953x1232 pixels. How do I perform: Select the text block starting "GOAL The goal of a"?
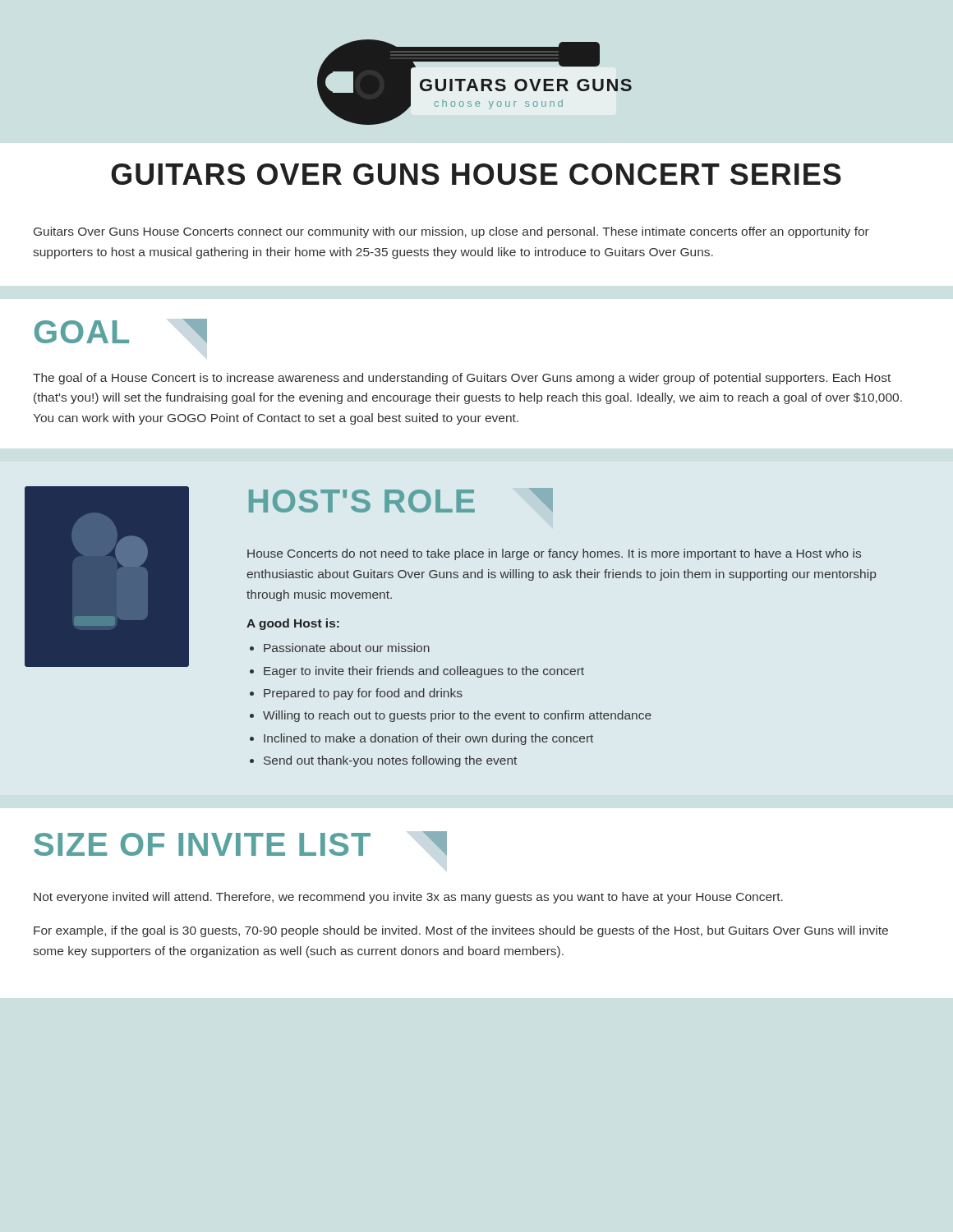[x=476, y=371]
